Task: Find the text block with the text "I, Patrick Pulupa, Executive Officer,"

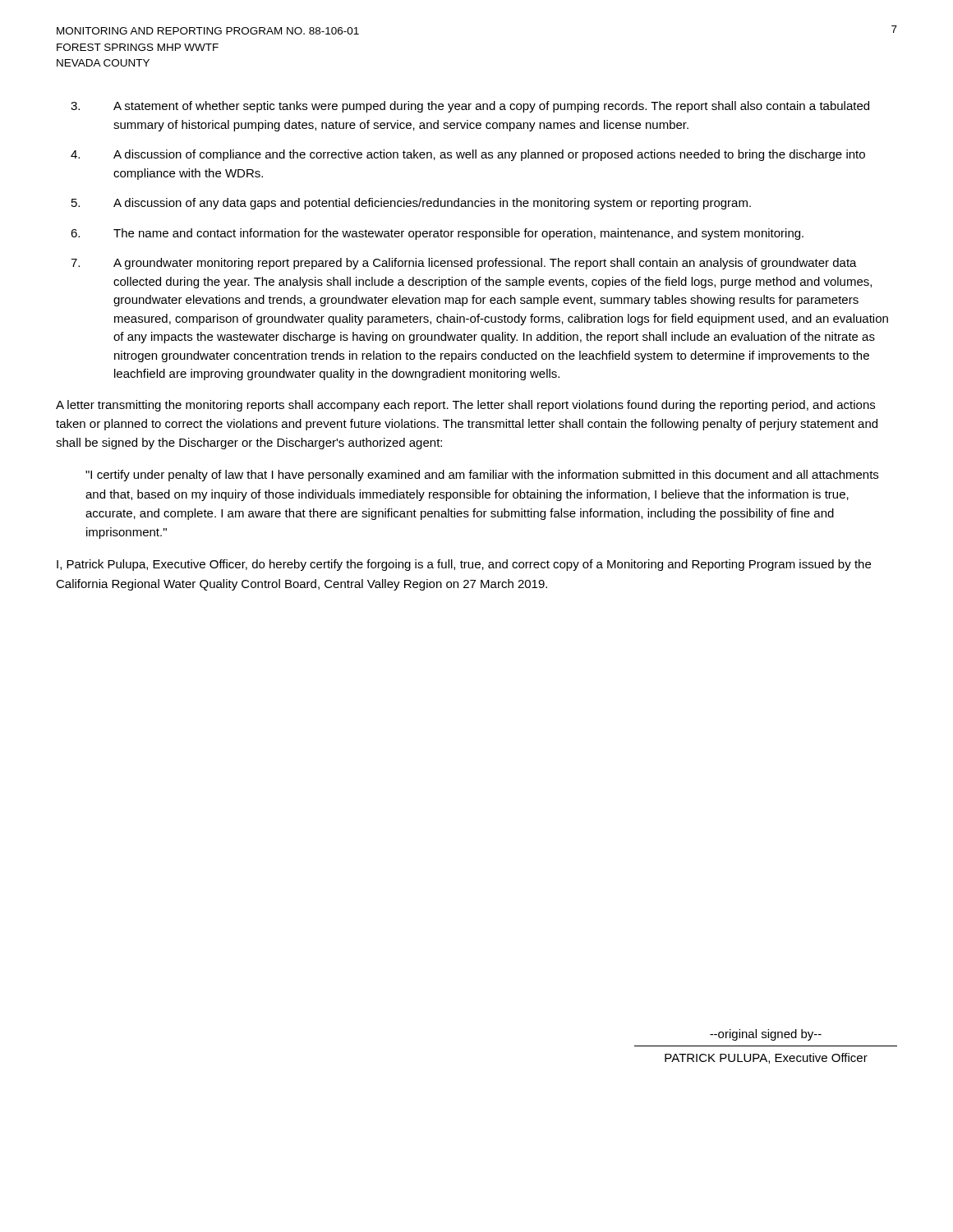Action: (464, 574)
